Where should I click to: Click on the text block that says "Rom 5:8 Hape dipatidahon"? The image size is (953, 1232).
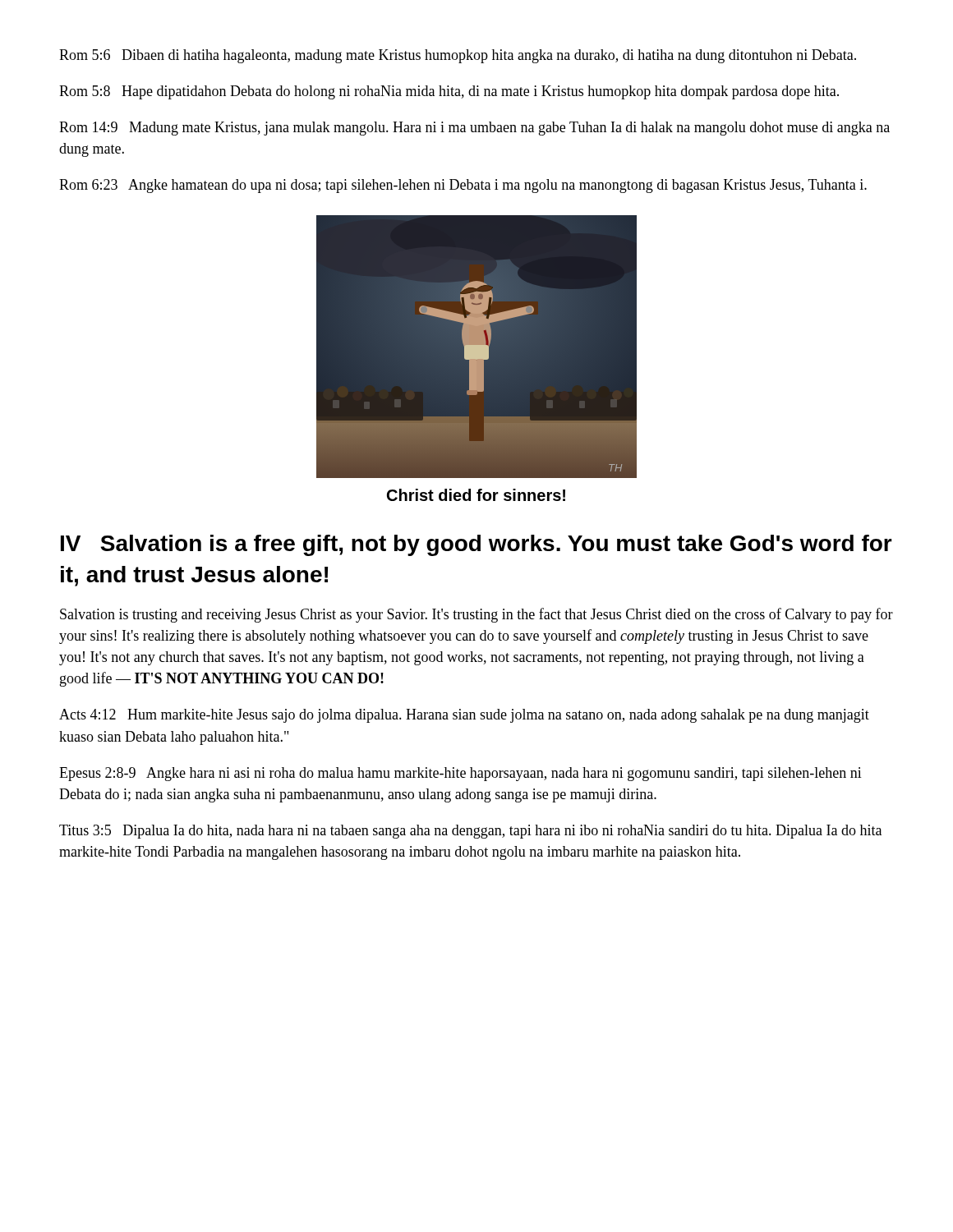(x=450, y=91)
